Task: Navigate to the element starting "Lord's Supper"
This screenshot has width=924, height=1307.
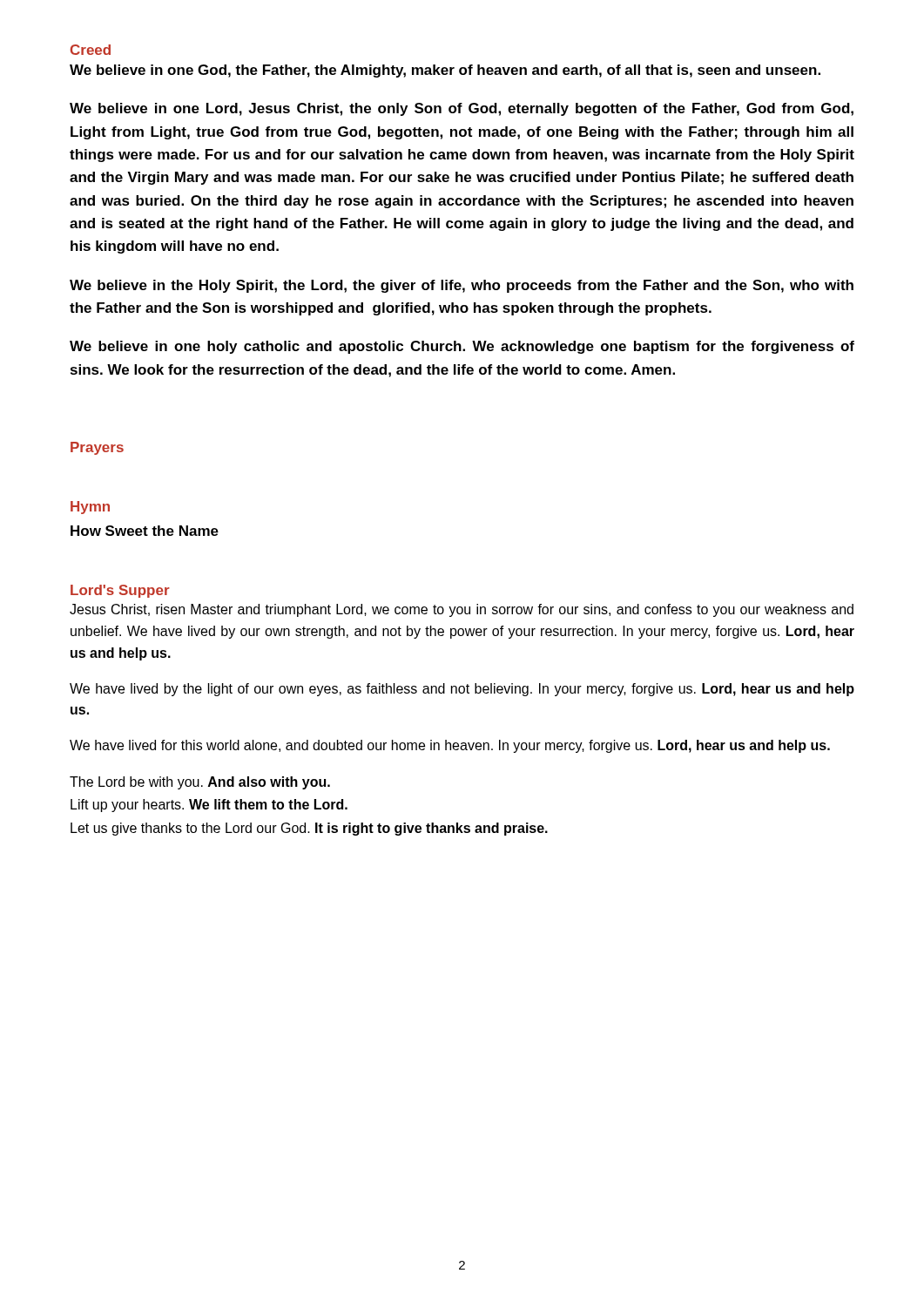Action: (120, 590)
